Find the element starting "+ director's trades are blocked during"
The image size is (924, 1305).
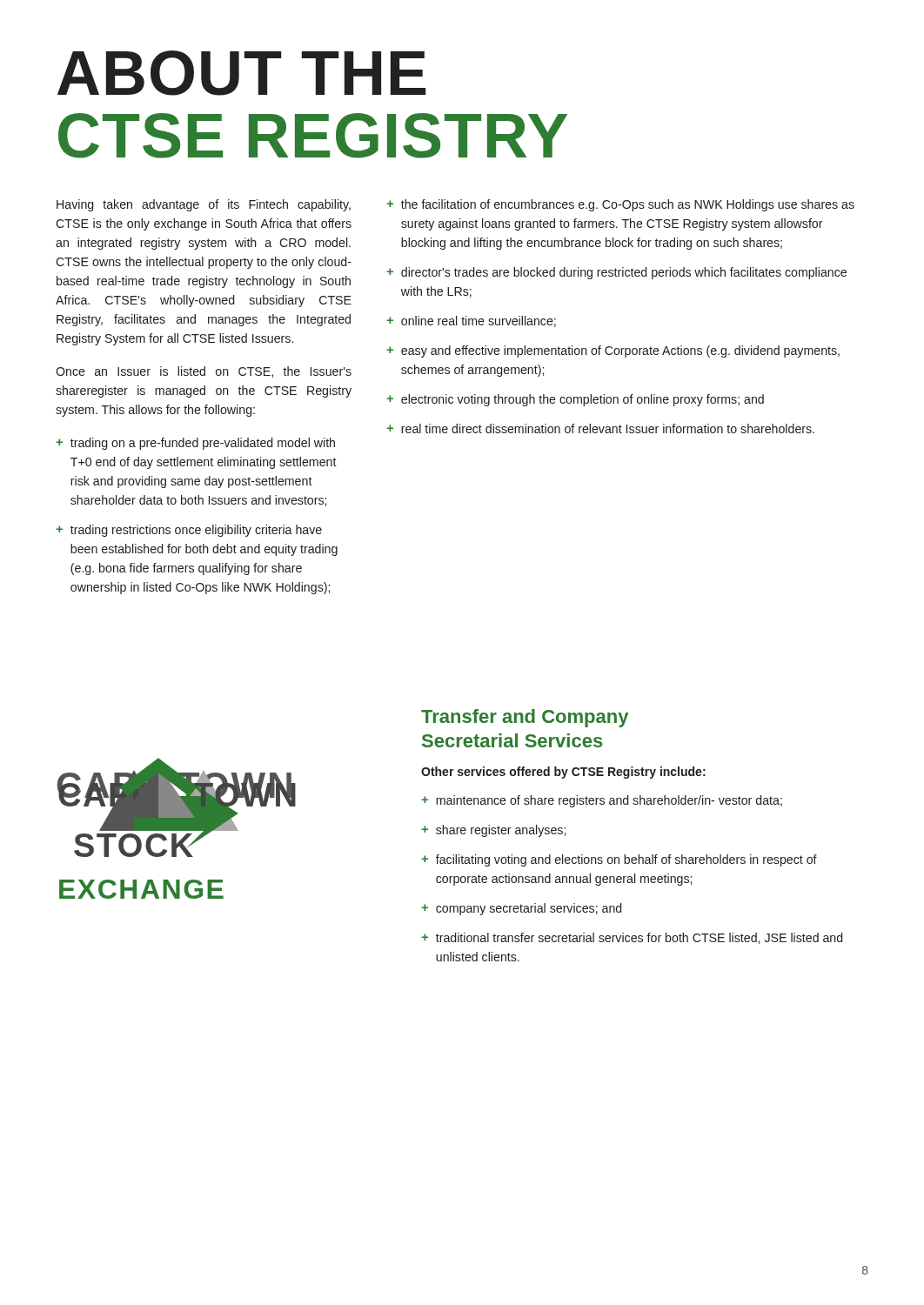(627, 282)
